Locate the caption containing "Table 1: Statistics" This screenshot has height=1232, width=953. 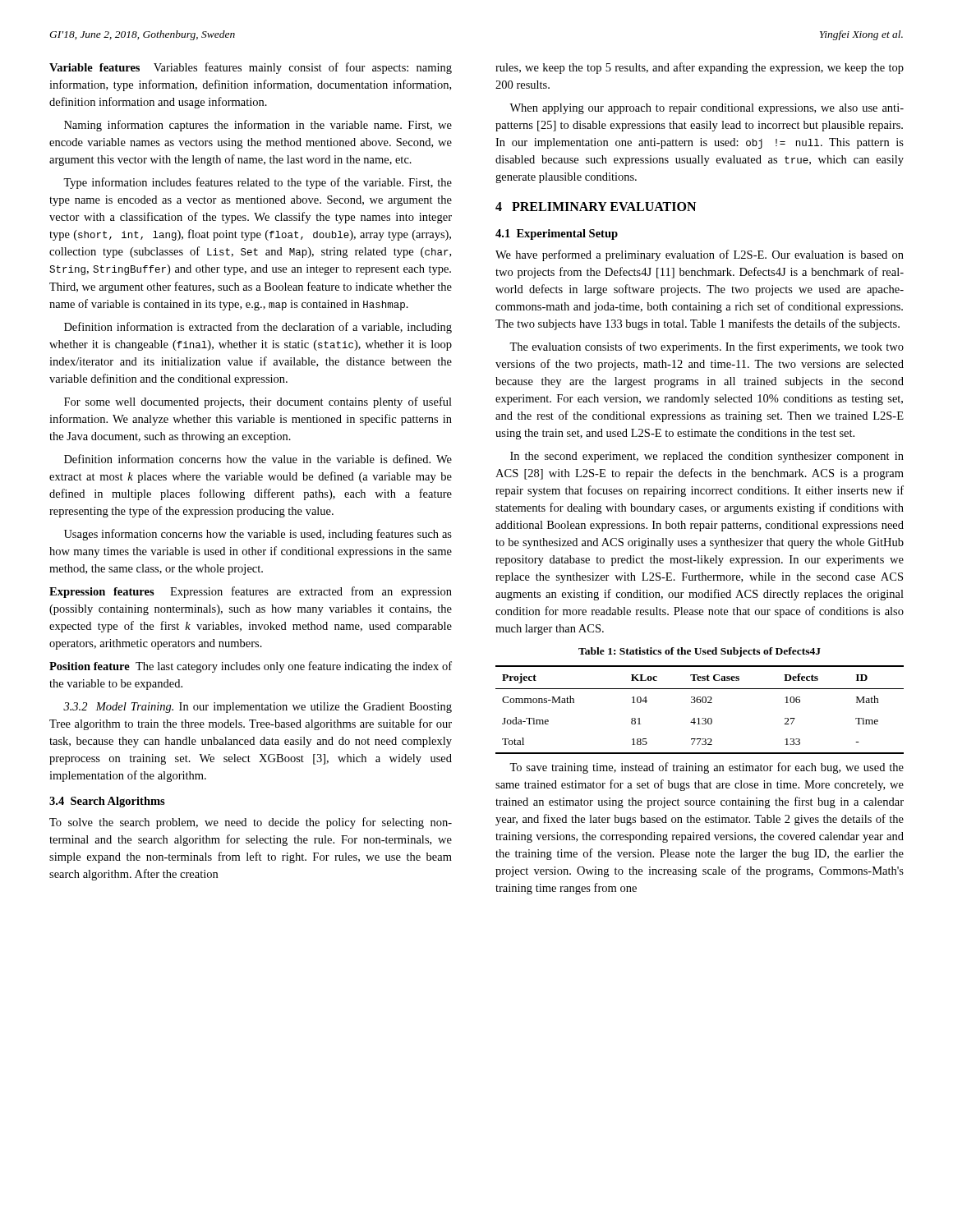(700, 651)
